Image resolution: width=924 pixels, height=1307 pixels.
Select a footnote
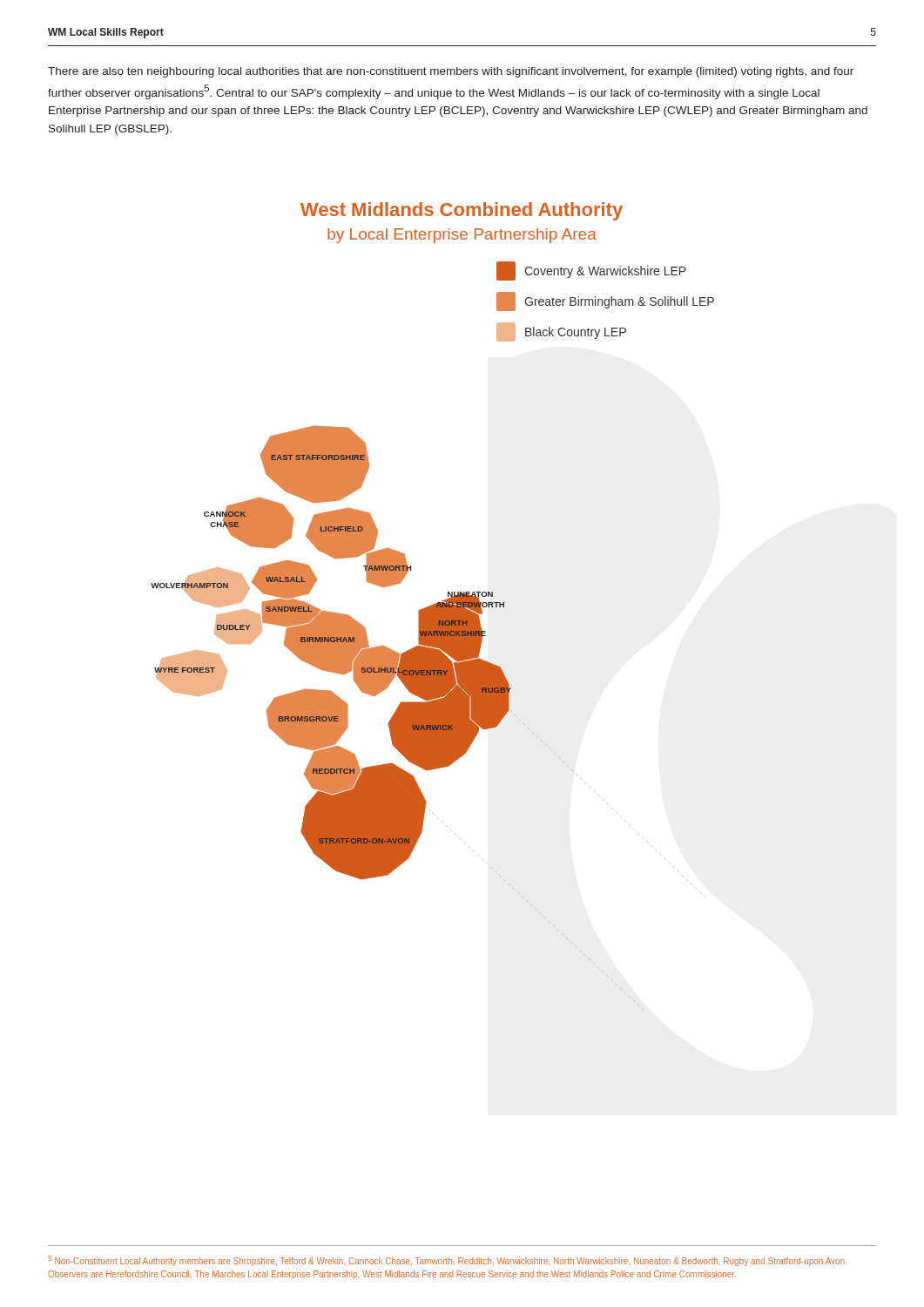(x=448, y=1266)
